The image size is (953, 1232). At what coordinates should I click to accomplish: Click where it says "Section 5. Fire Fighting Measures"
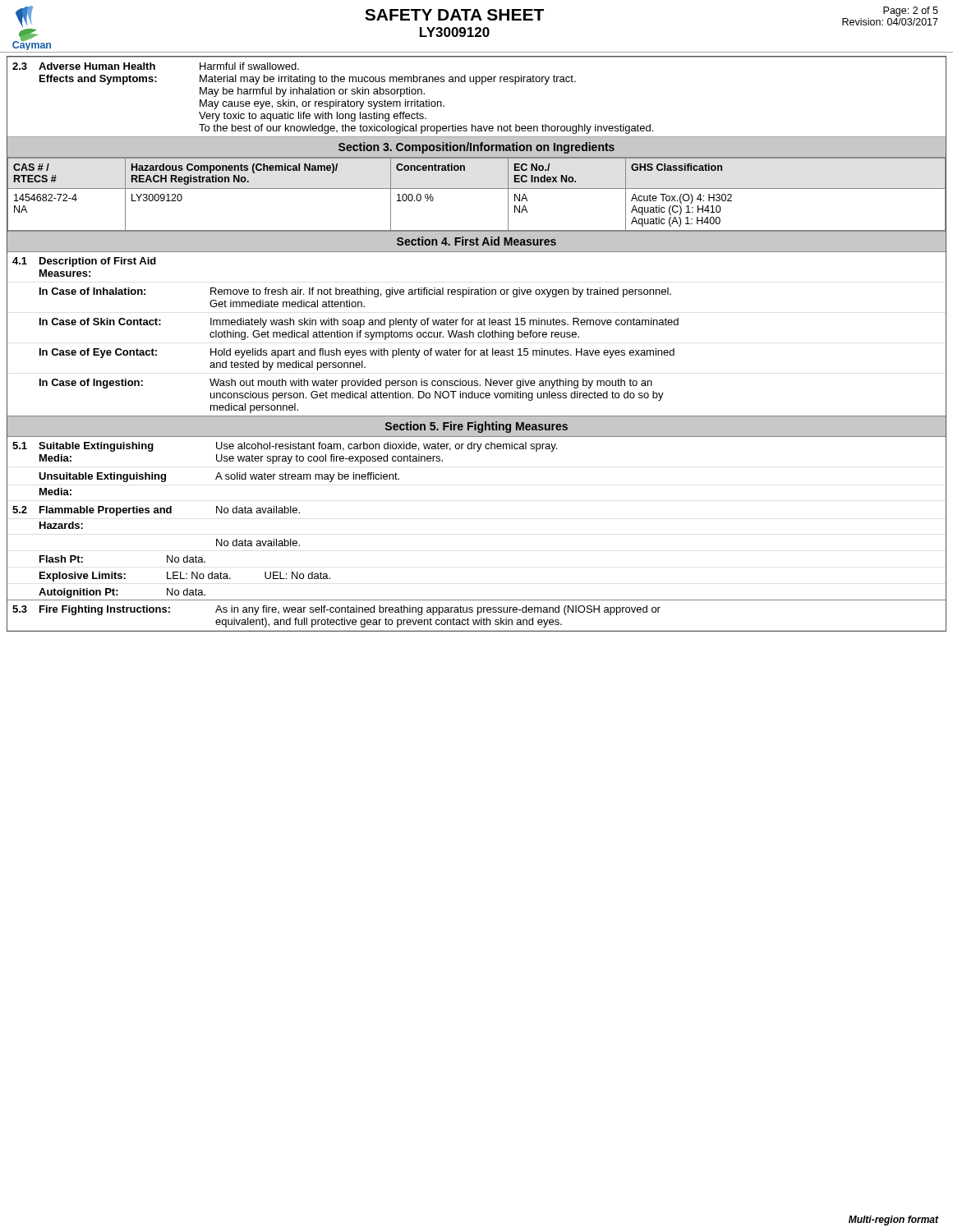tap(476, 426)
